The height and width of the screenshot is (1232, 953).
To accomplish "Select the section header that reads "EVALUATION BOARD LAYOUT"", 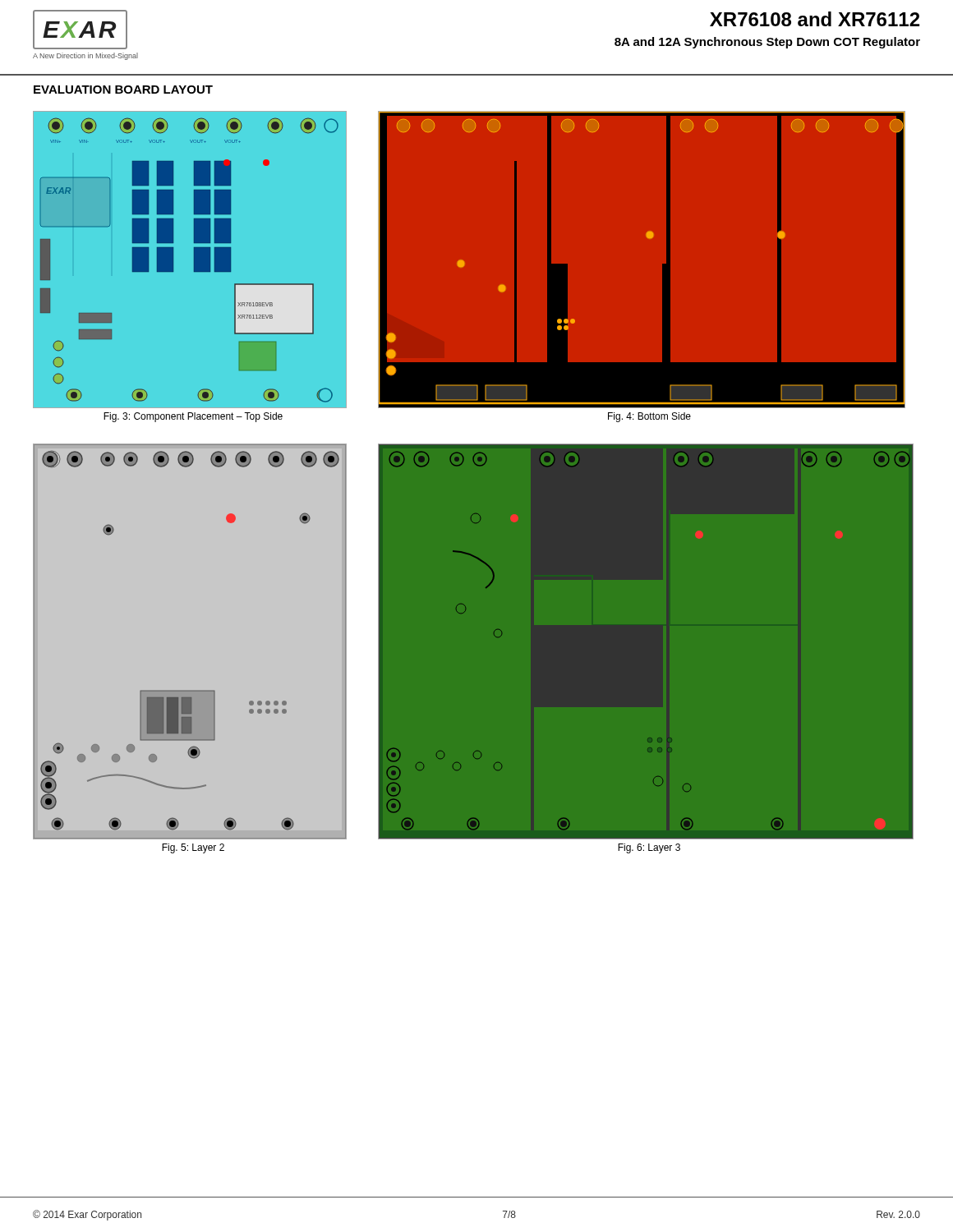I will click(x=123, y=89).
